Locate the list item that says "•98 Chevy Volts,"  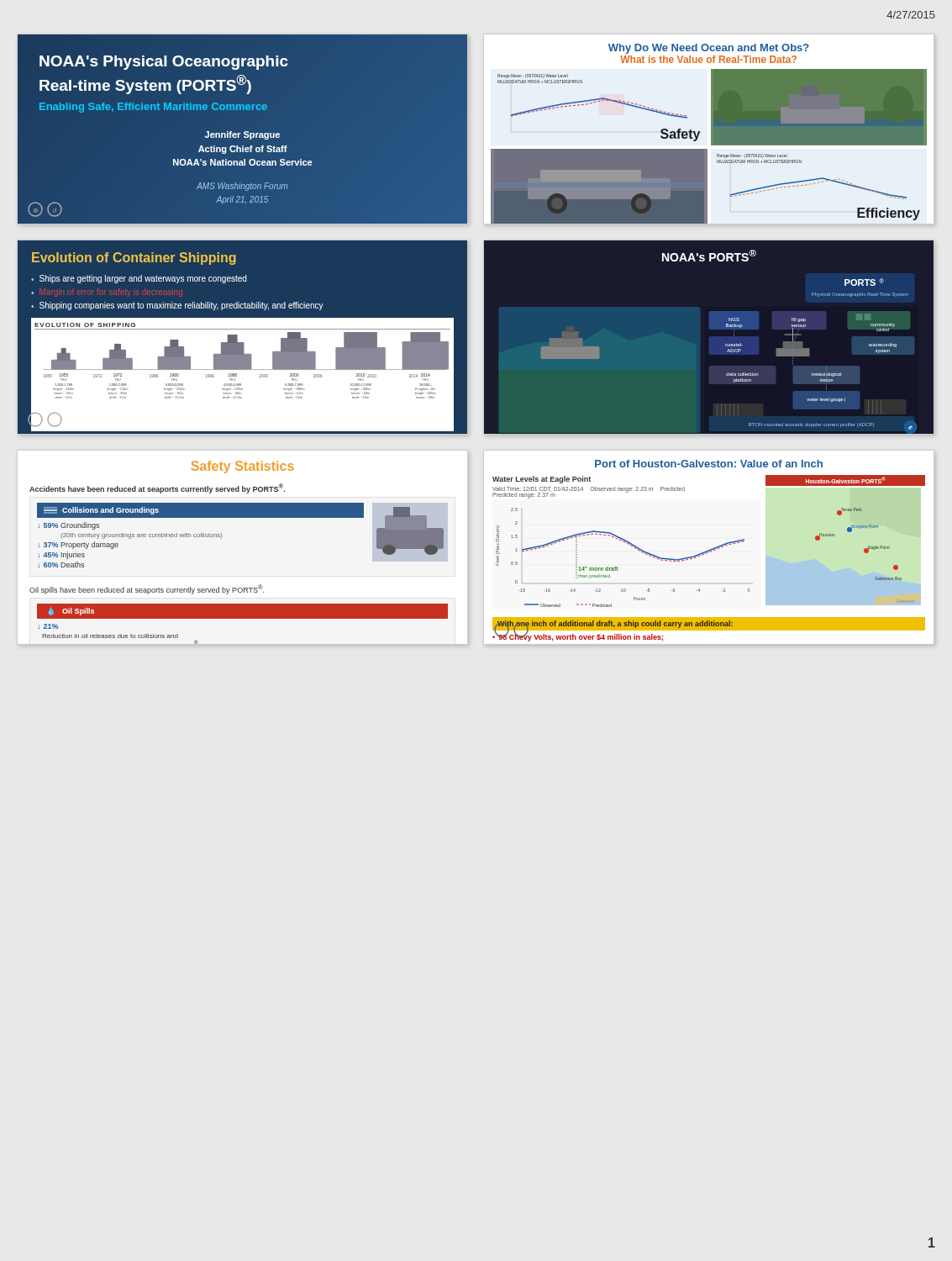(x=578, y=637)
